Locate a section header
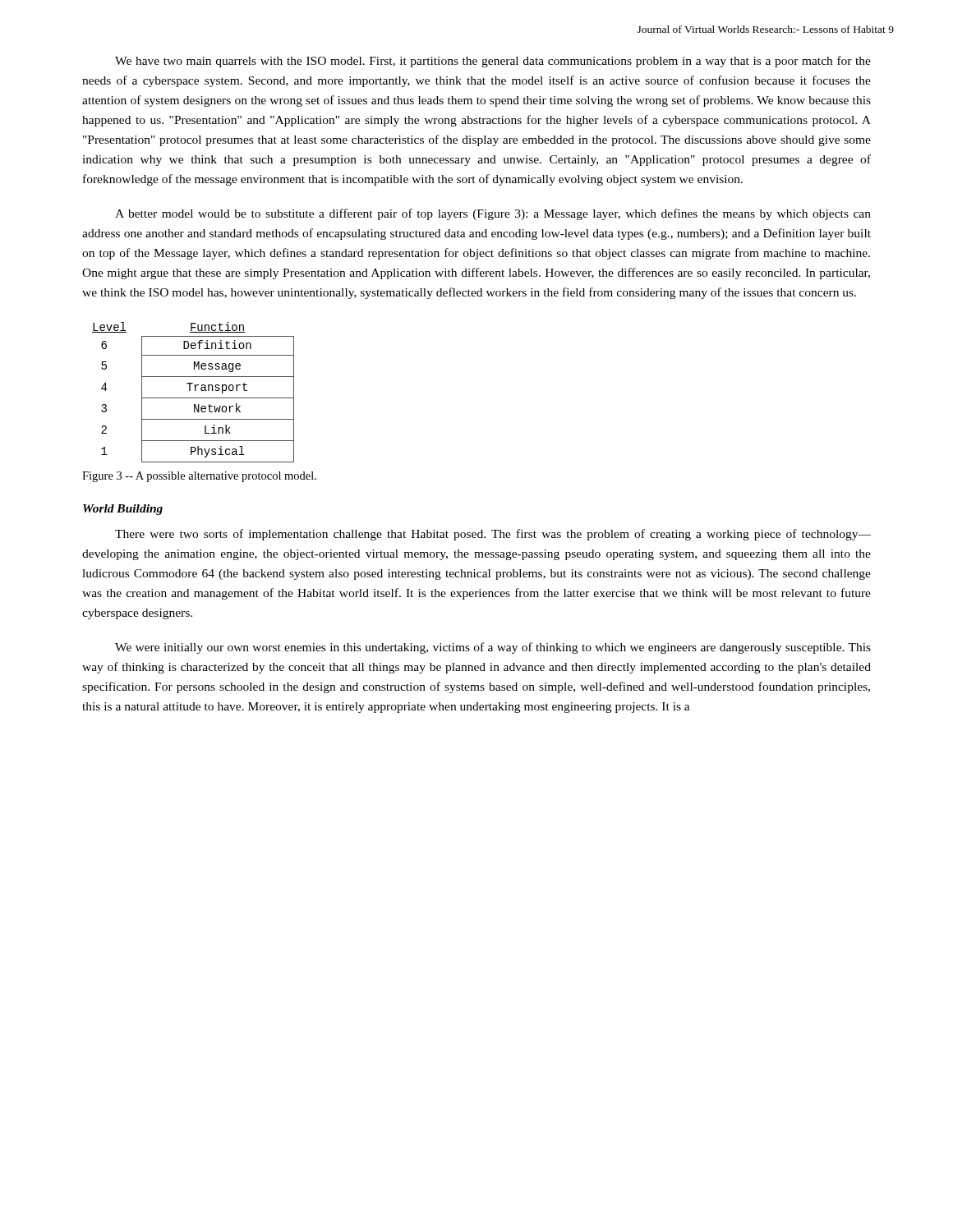Viewport: 953px width, 1232px height. (x=123, y=508)
